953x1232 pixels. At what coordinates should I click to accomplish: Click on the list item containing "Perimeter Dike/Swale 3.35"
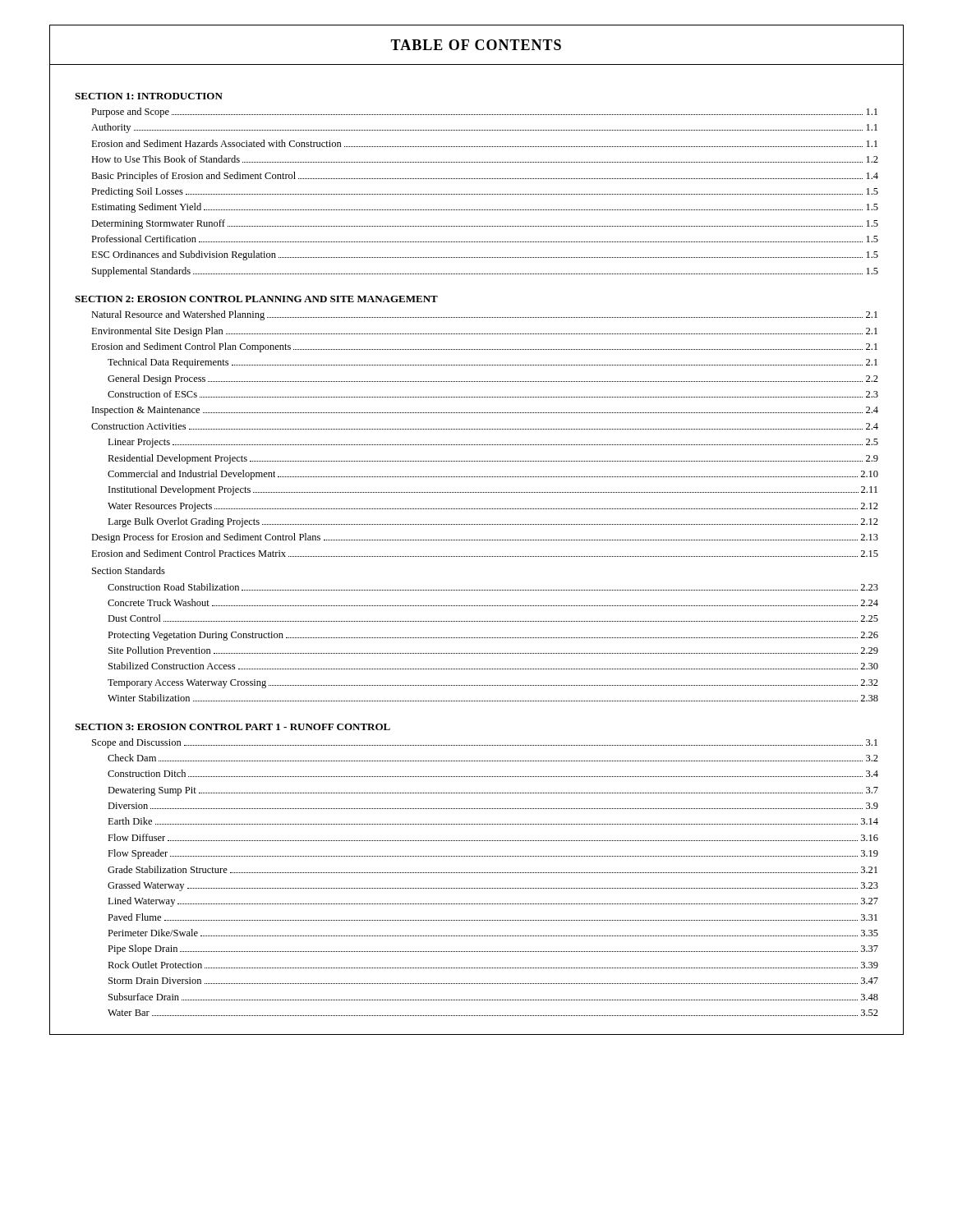(493, 934)
